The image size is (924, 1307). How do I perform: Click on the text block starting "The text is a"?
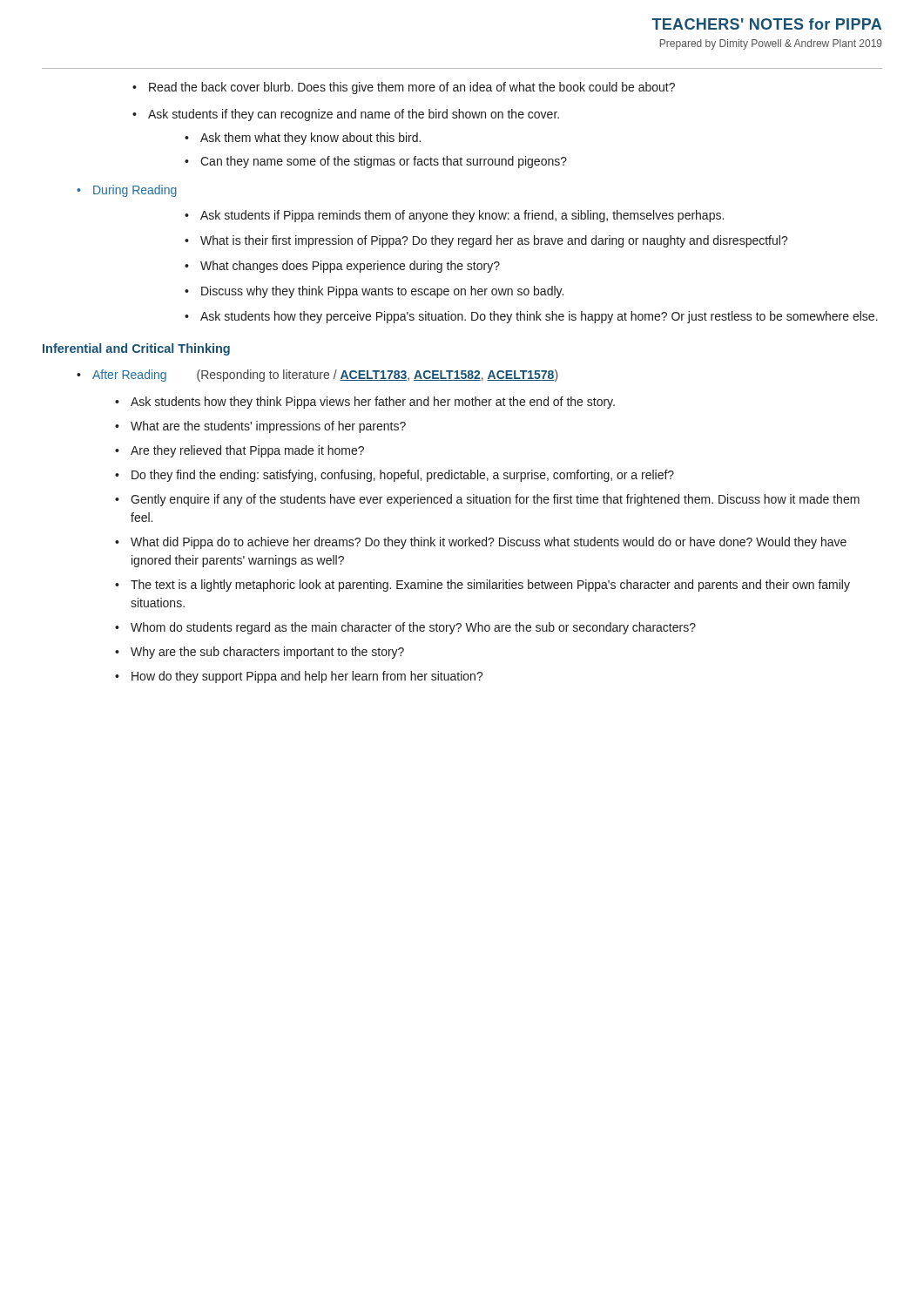[x=497, y=594]
